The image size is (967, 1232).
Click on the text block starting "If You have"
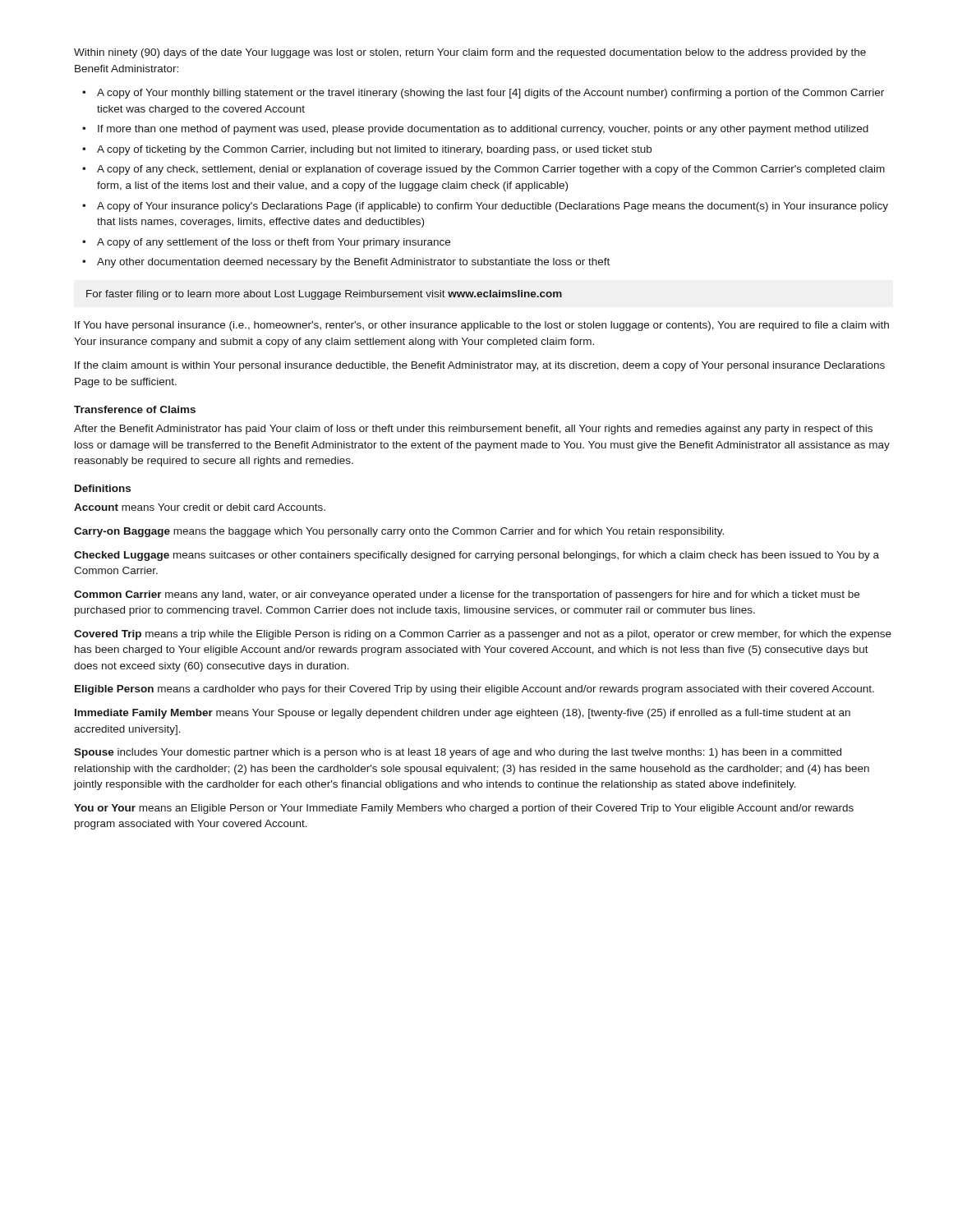click(x=482, y=333)
